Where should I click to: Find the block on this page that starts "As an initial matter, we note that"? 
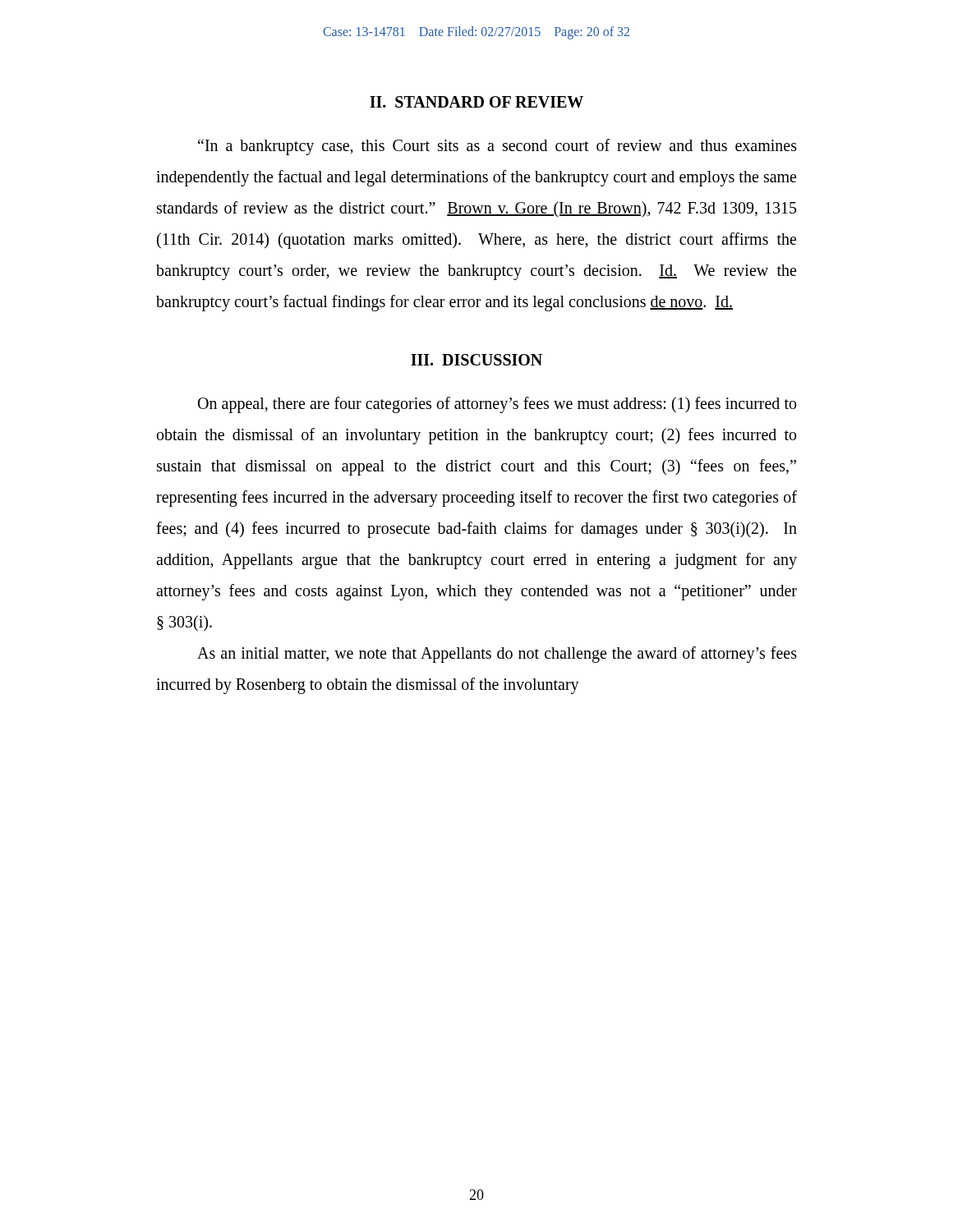coord(476,669)
